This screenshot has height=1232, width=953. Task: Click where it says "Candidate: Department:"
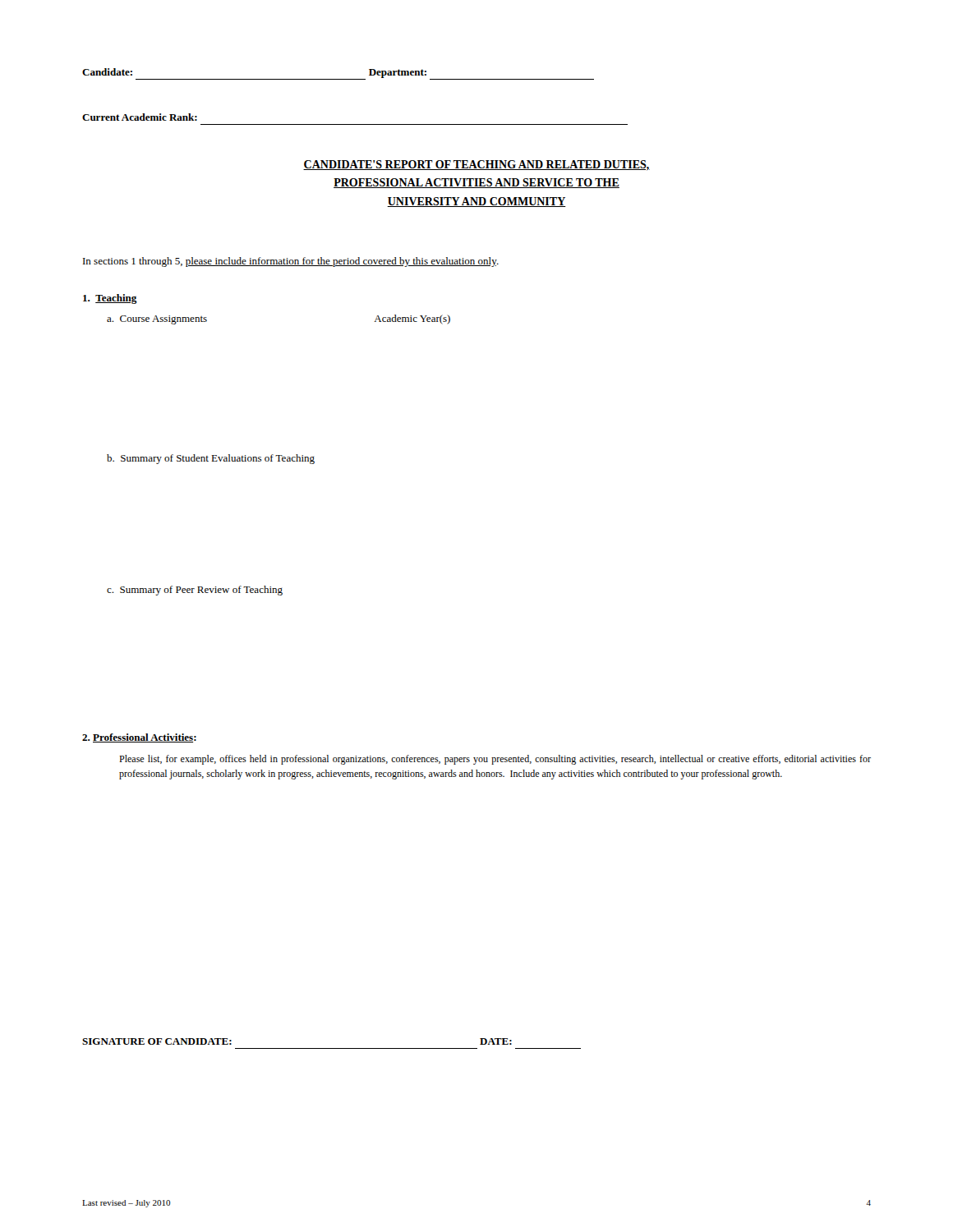tap(338, 73)
